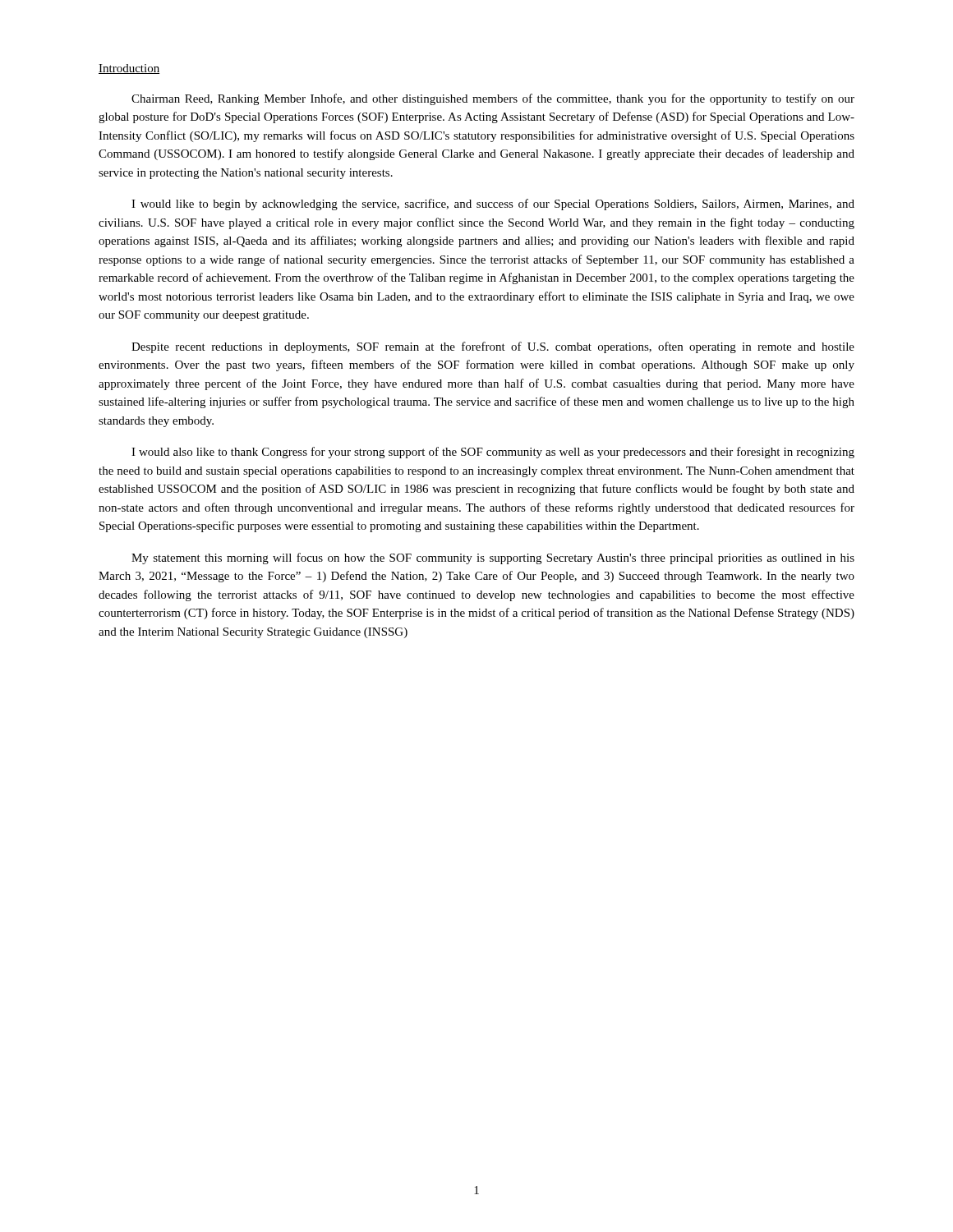Image resolution: width=953 pixels, height=1232 pixels.
Task: Locate the block of text that opens with "My statement this morning"
Action: click(476, 594)
